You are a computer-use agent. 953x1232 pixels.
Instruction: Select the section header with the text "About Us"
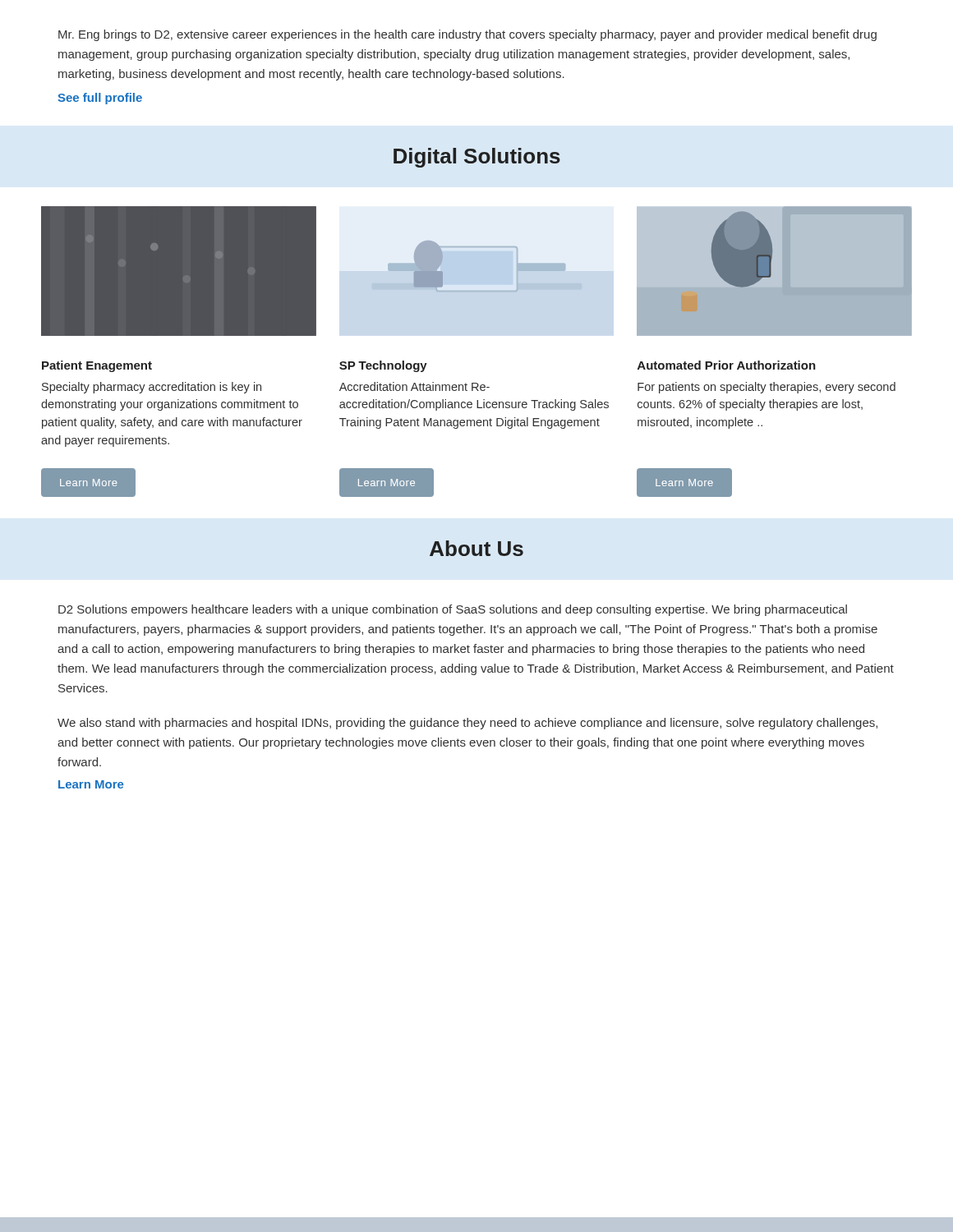tap(476, 549)
